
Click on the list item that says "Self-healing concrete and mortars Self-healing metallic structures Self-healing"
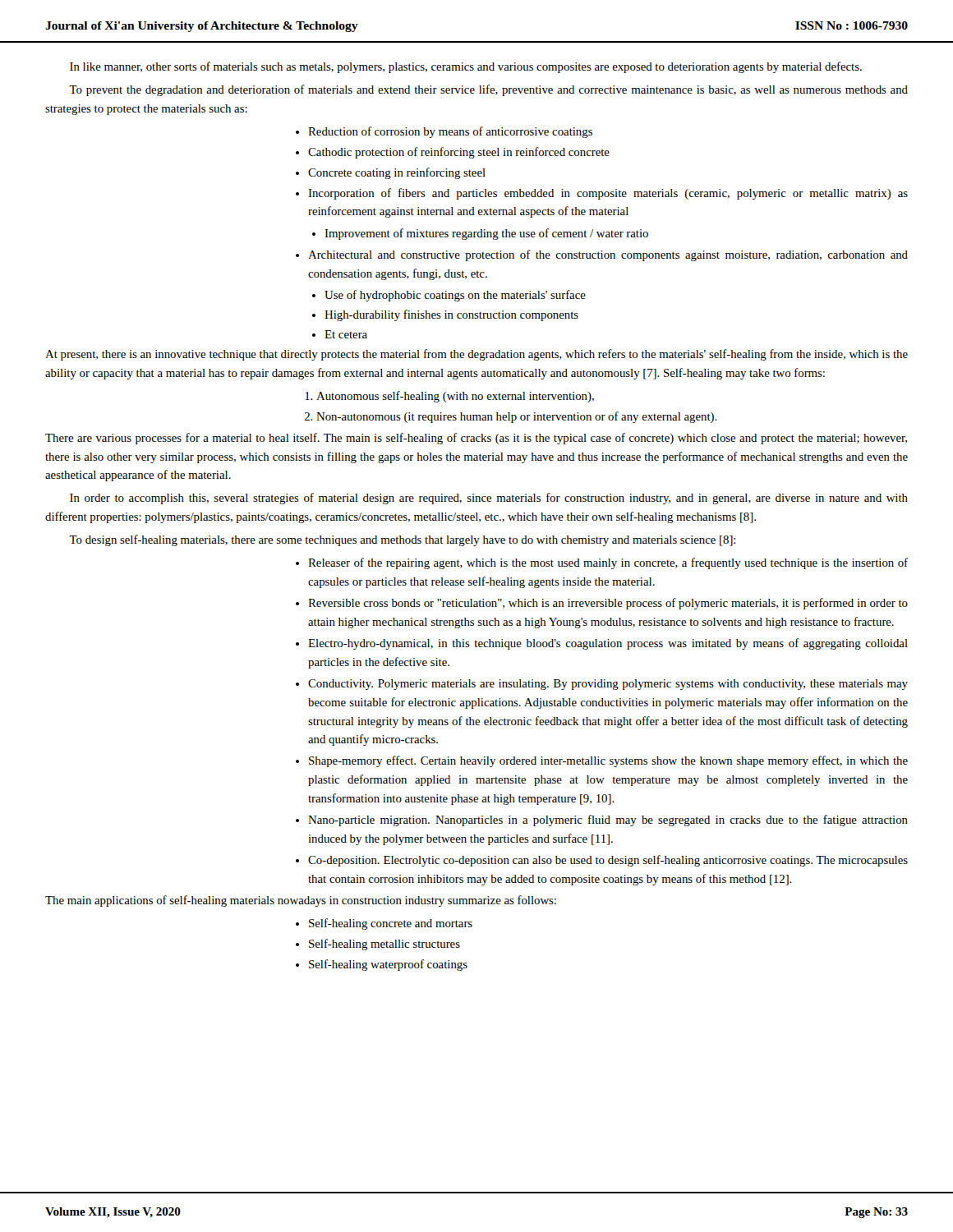[384, 924]
